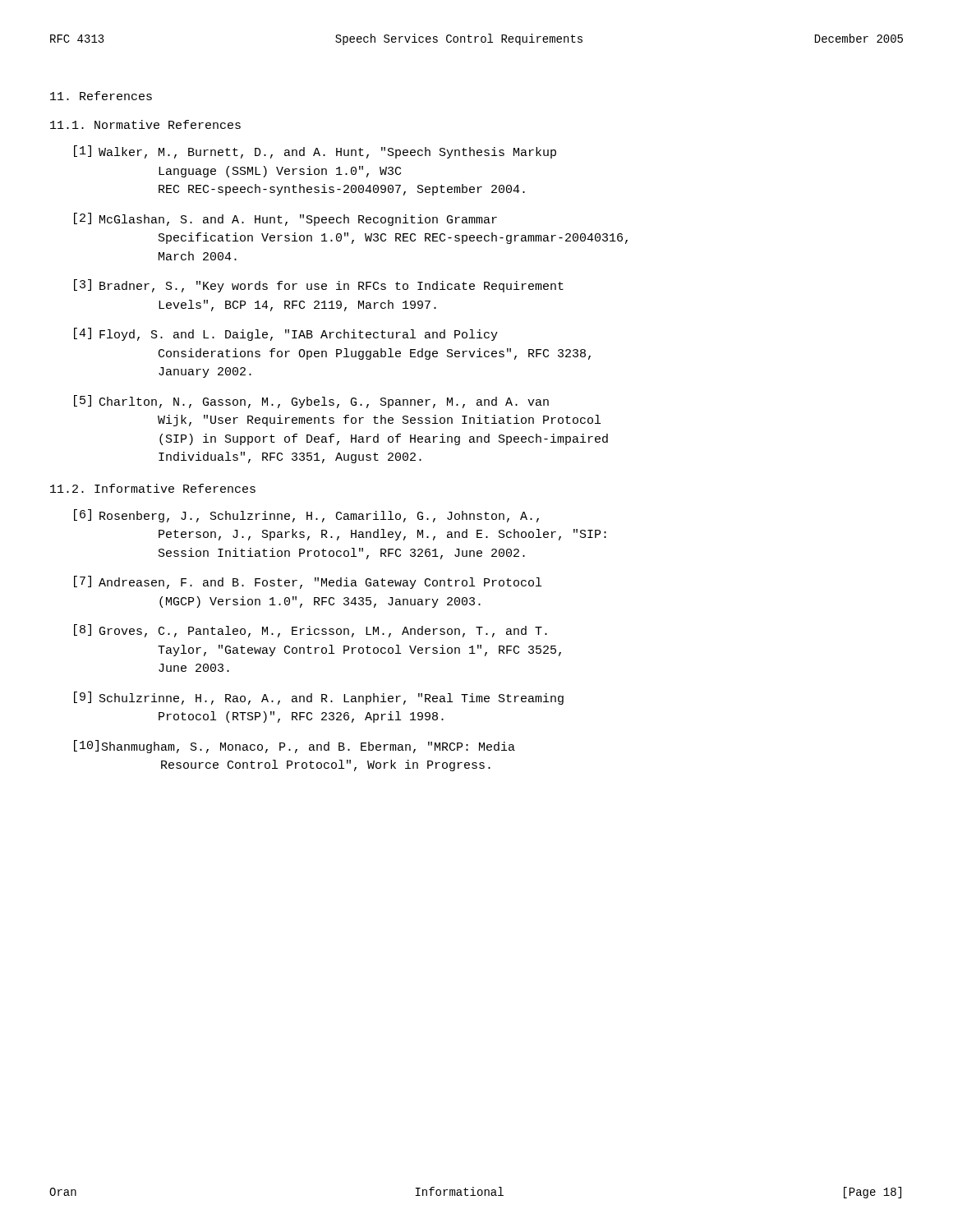Click on the list item containing "[6] Rosenberg, J., Schulzrinne, H.,"

[476, 536]
